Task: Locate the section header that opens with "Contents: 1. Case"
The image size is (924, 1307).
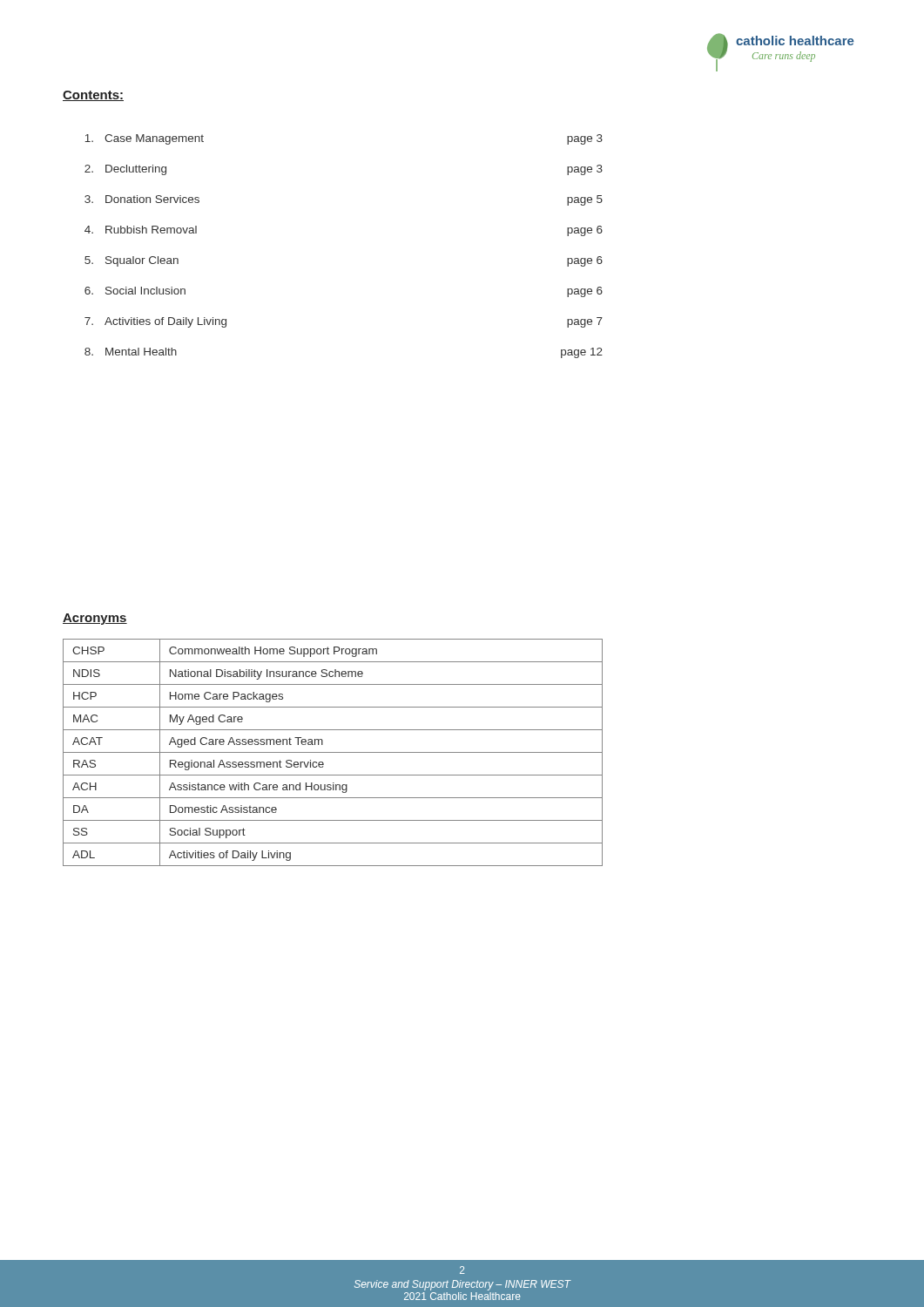Action: point(93,96)
